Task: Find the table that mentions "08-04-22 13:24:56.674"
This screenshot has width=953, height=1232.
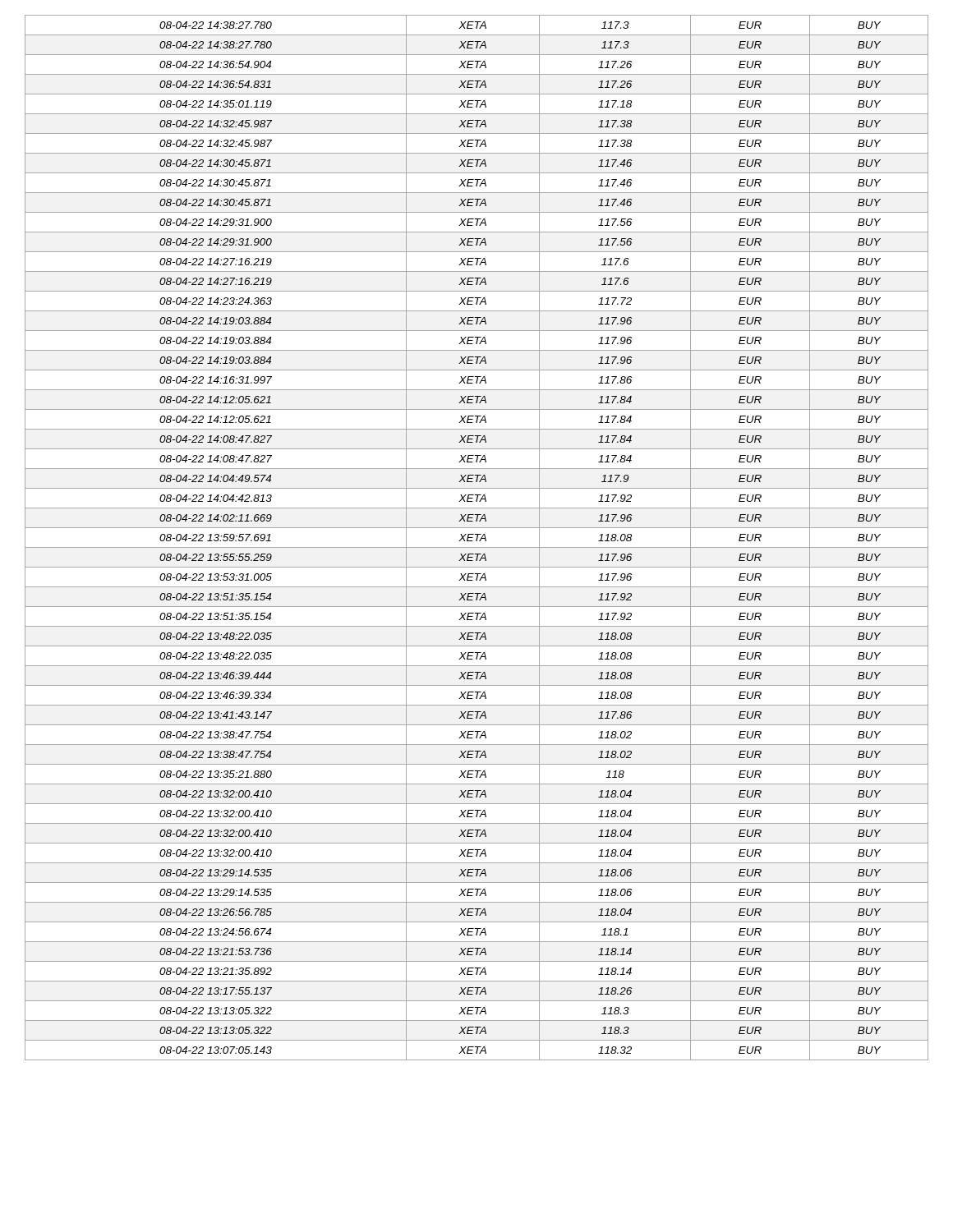Action: [x=476, y=538]
